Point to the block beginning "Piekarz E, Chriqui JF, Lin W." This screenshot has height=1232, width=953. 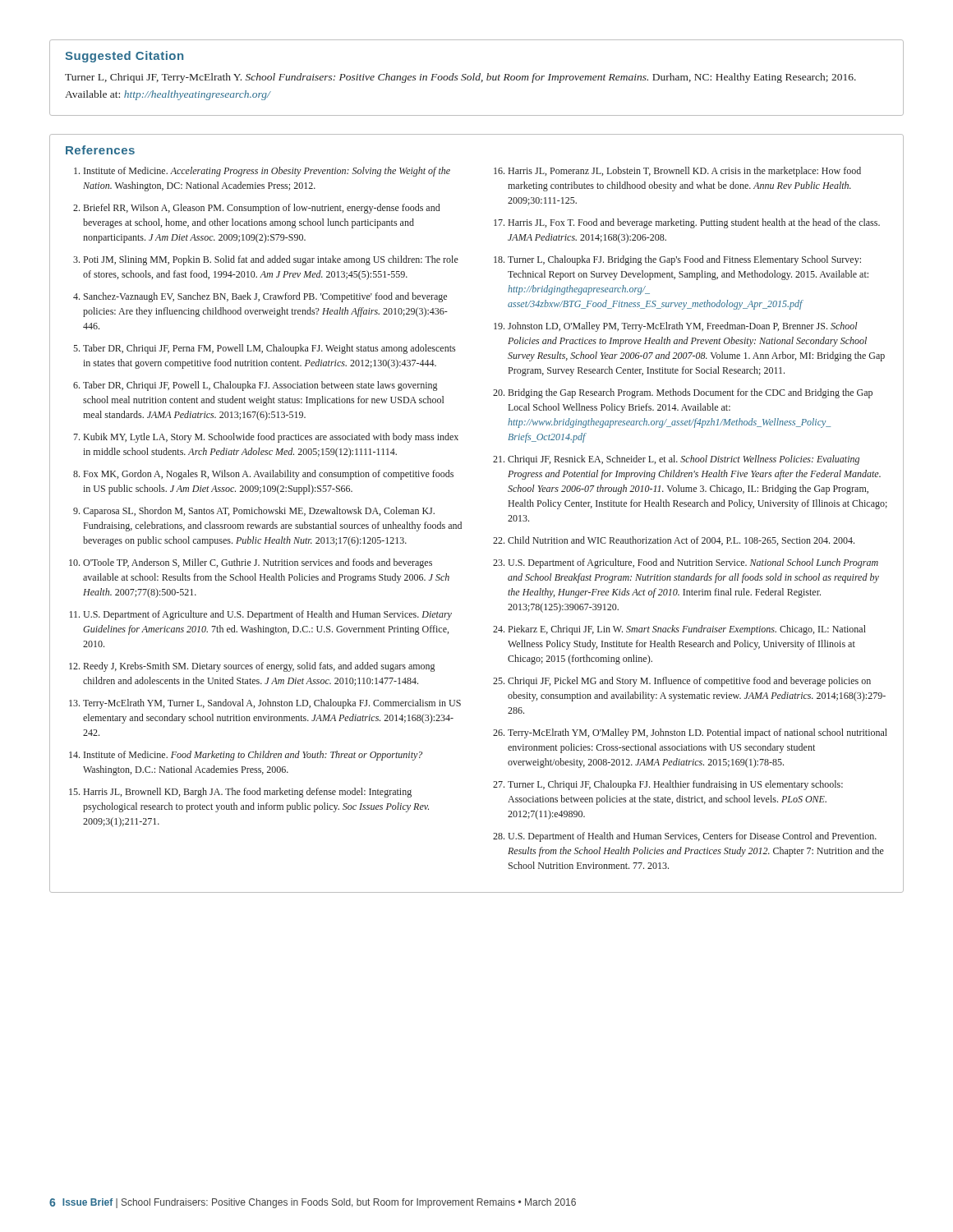tap(687, 644)
